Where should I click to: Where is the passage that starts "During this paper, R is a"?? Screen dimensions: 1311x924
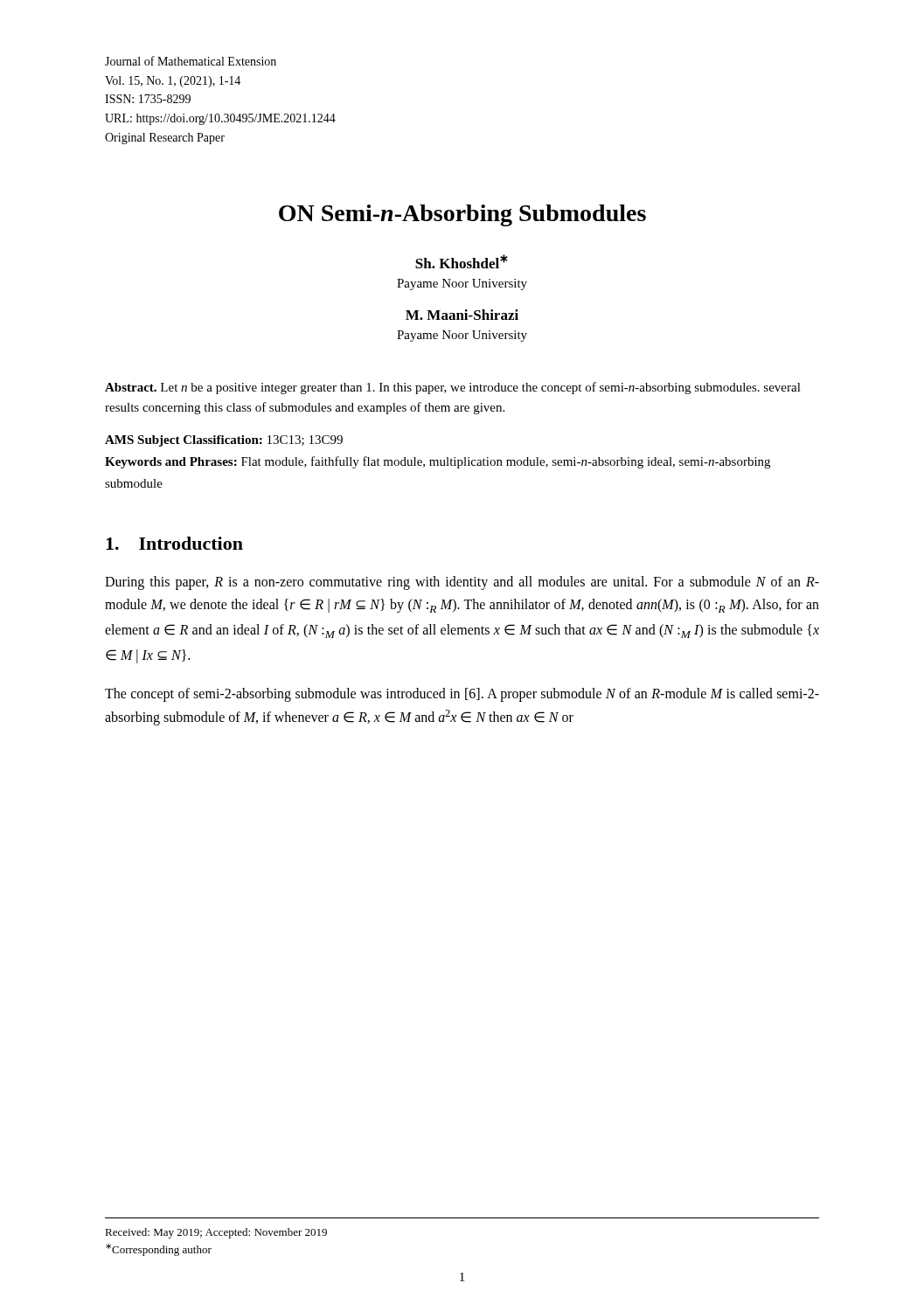point(462,618)
